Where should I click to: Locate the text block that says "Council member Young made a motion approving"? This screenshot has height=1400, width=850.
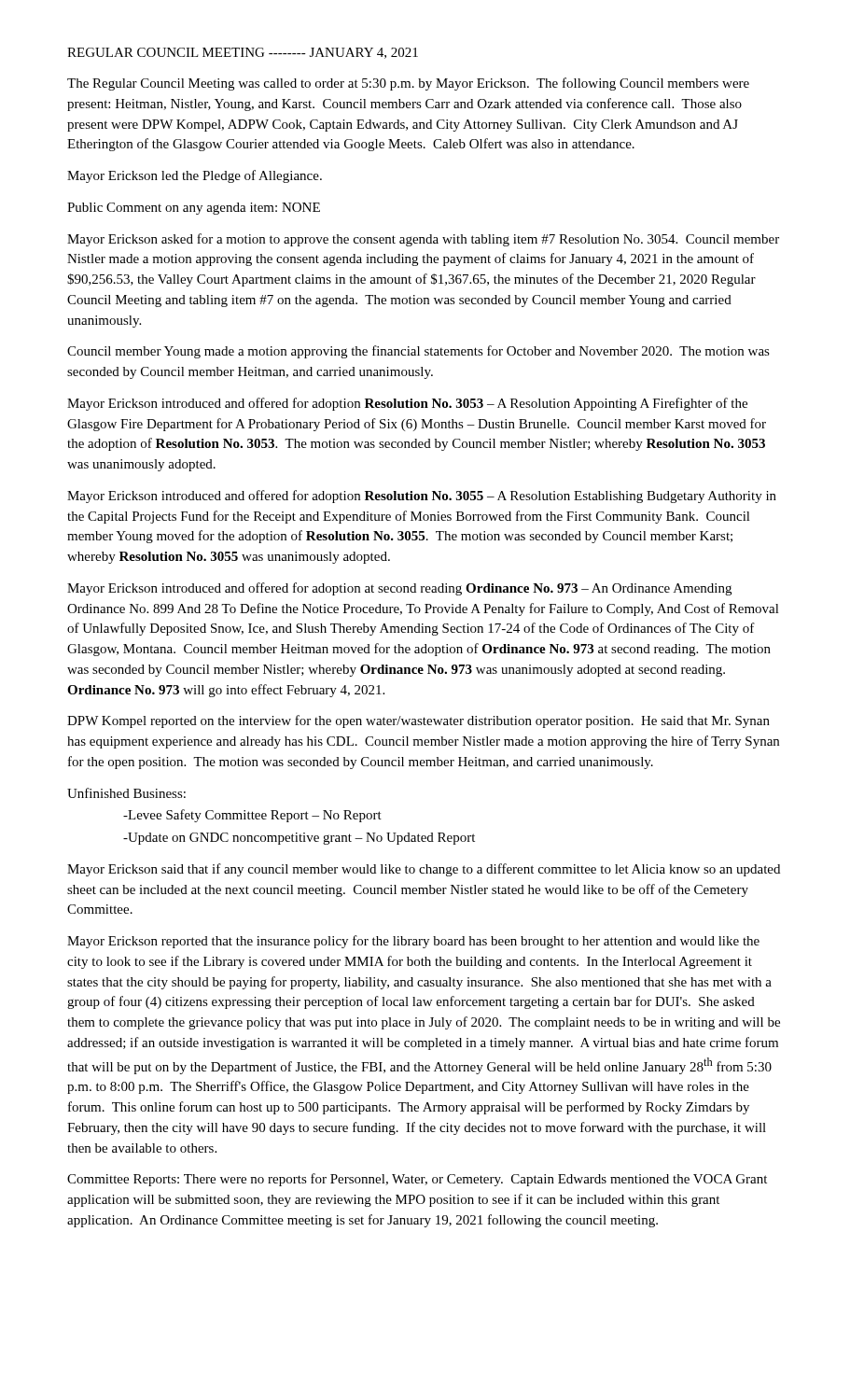418,361
